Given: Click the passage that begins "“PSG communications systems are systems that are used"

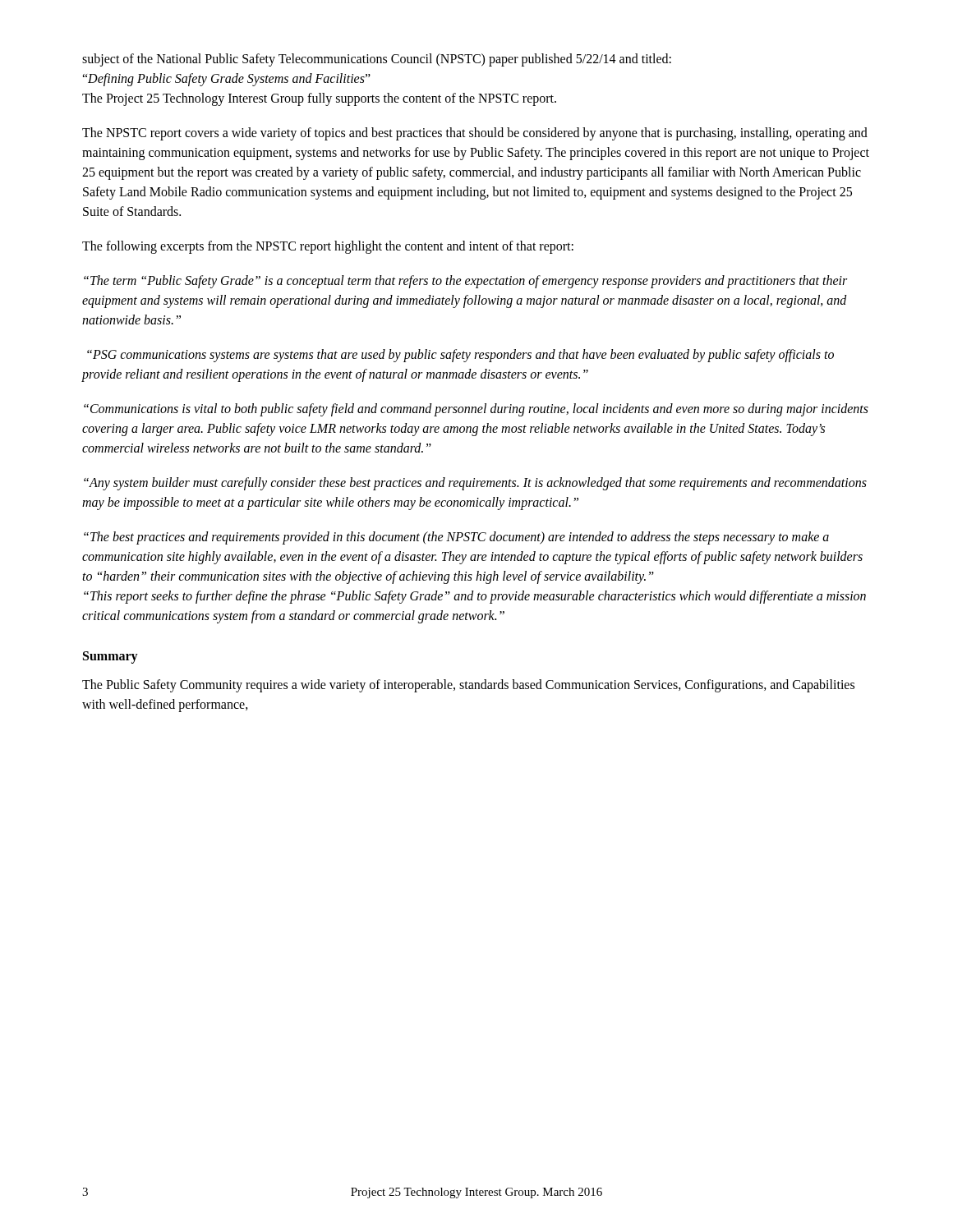Looking at the screenshot, I should 458,364.
